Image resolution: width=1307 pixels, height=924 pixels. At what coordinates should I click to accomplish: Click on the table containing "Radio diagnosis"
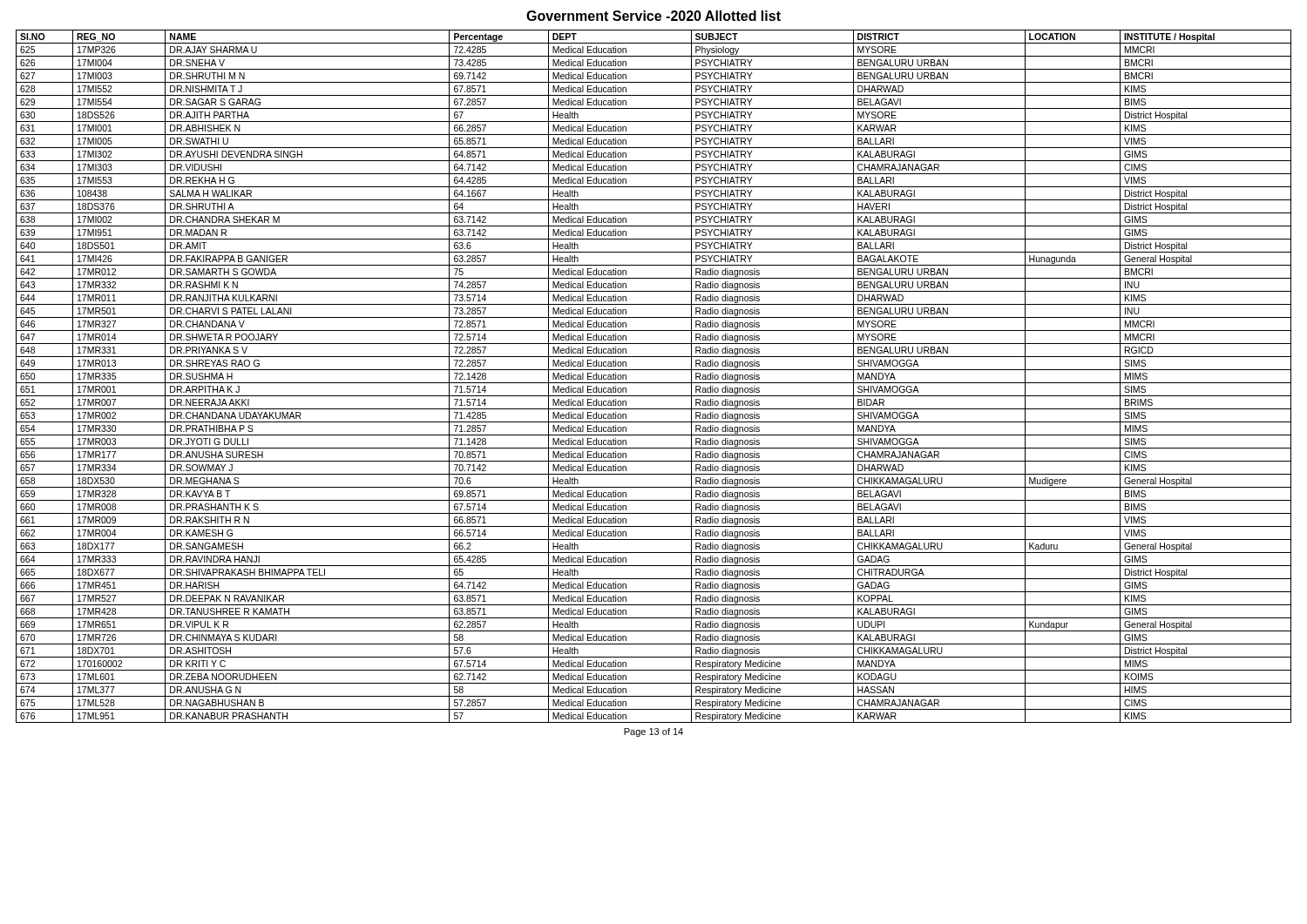[x=654, y=376]
